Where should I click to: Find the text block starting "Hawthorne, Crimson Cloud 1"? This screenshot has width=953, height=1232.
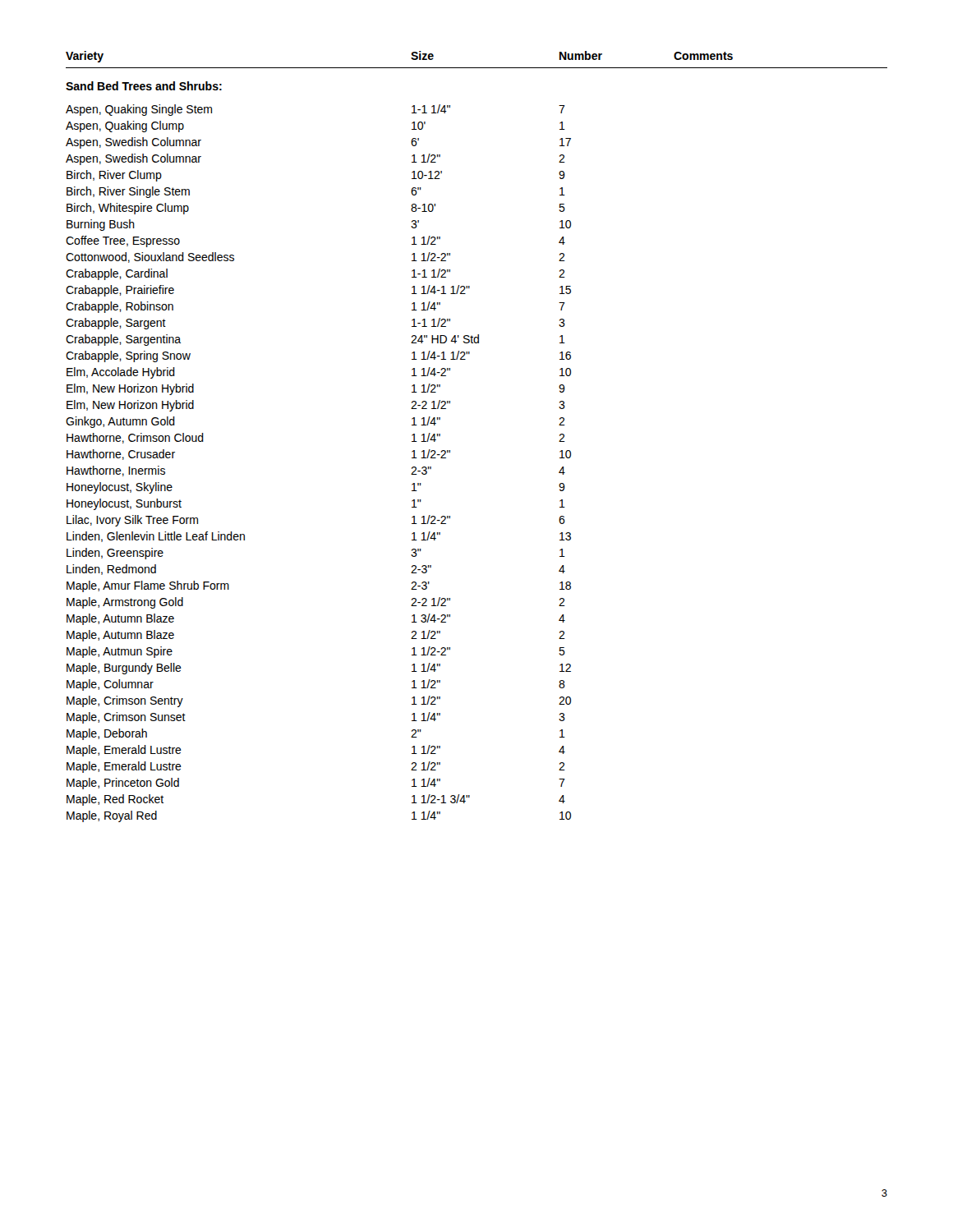pos(138,438)
